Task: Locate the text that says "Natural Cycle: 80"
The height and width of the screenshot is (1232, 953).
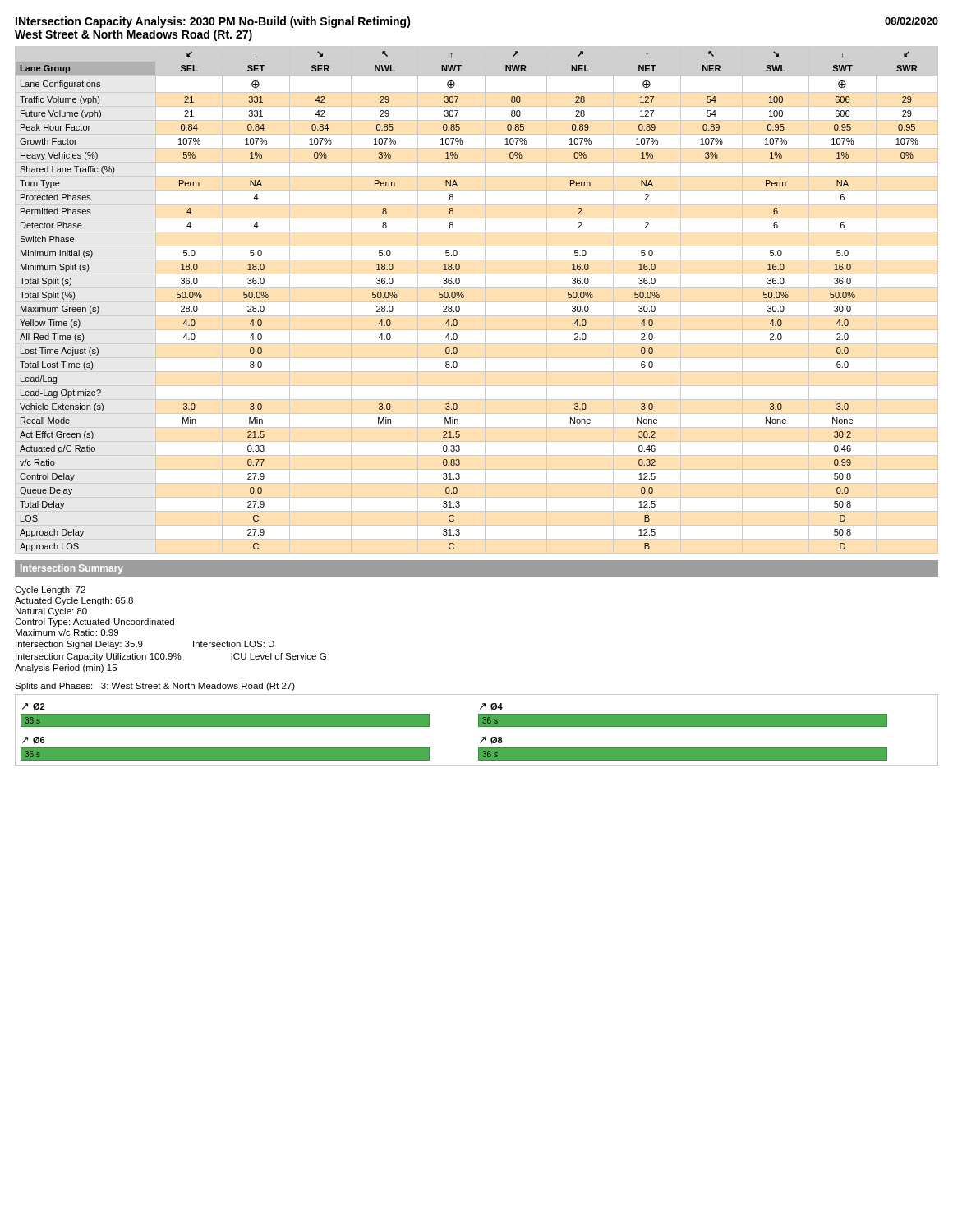Action: (51, 611)
